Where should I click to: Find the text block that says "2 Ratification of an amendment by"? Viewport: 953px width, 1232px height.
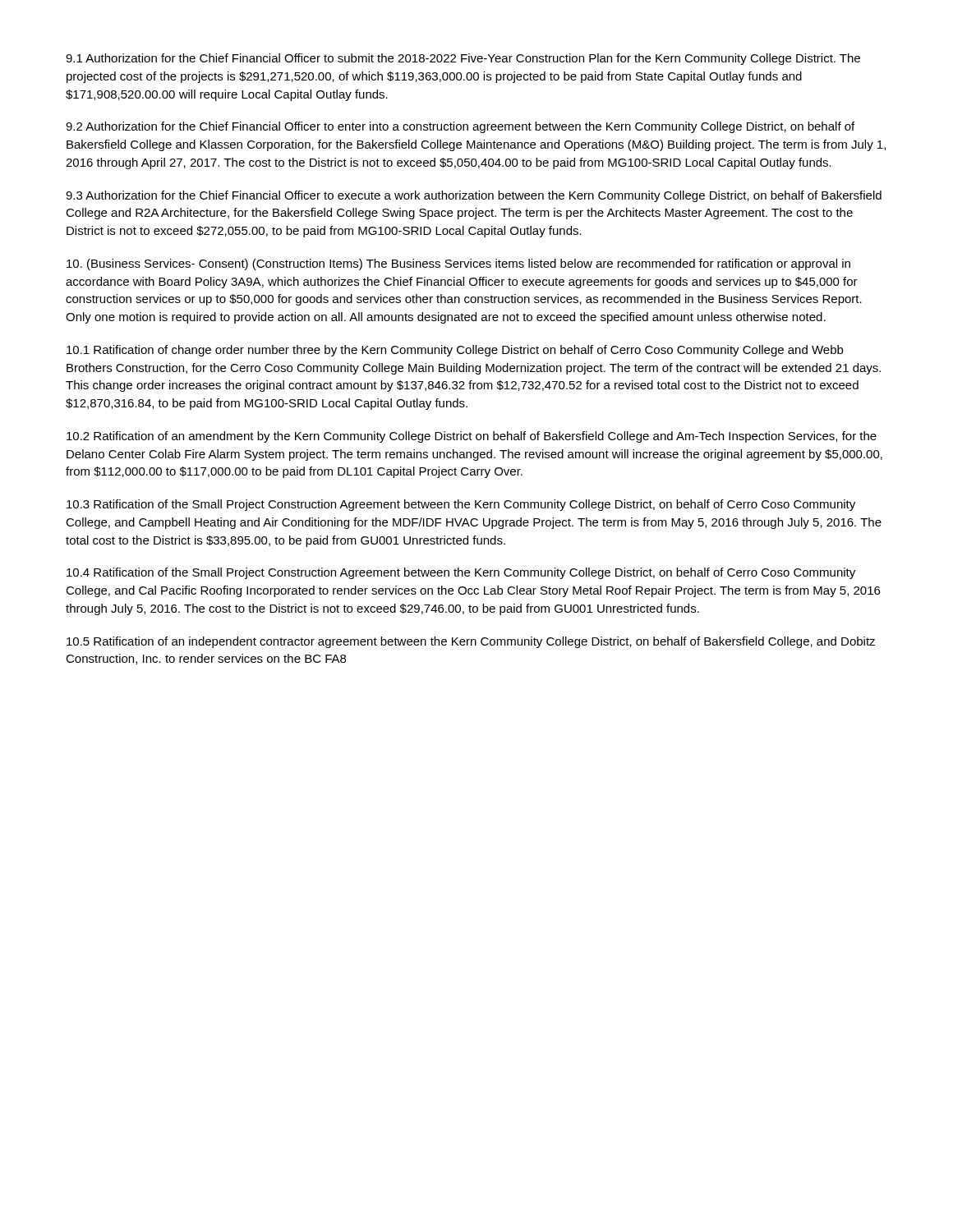pos(474,453)
